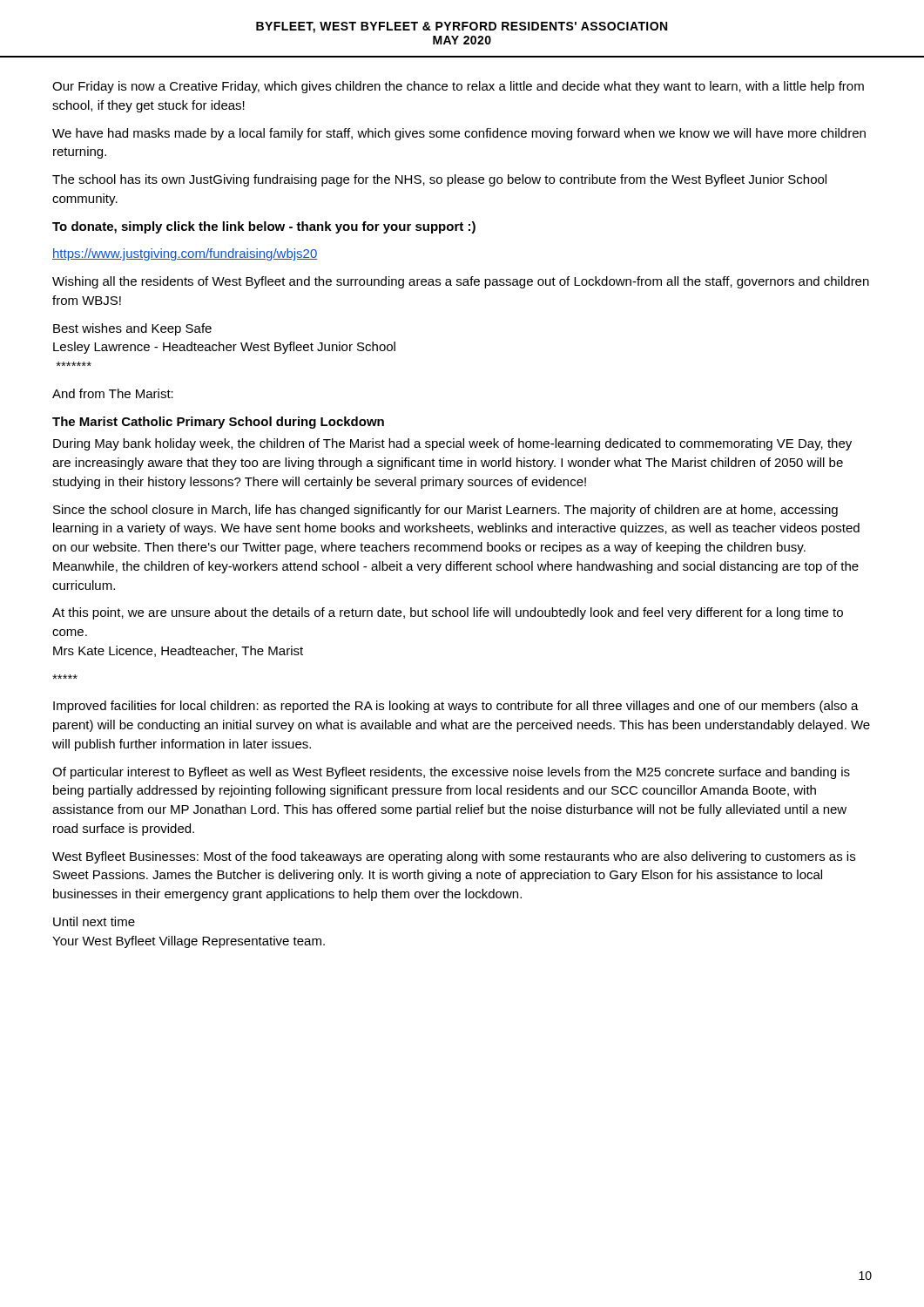Screen dimensions: 1307x924
Task: Locate the passage starting "Best wishes and Keep Safe Lesley Lawrence"
Action: [132, 329]
